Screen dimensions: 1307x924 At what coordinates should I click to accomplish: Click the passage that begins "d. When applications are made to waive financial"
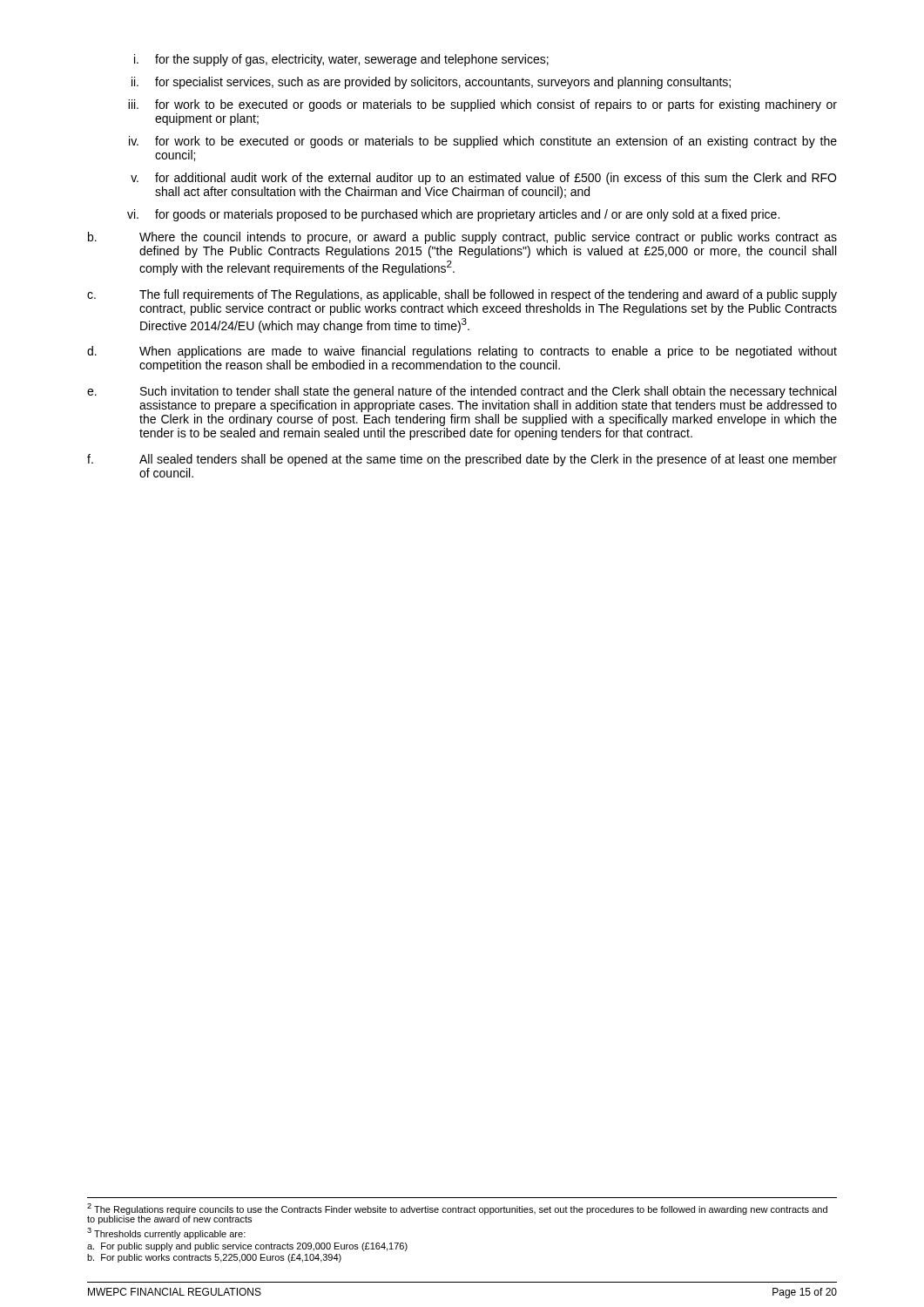(462, 358)
